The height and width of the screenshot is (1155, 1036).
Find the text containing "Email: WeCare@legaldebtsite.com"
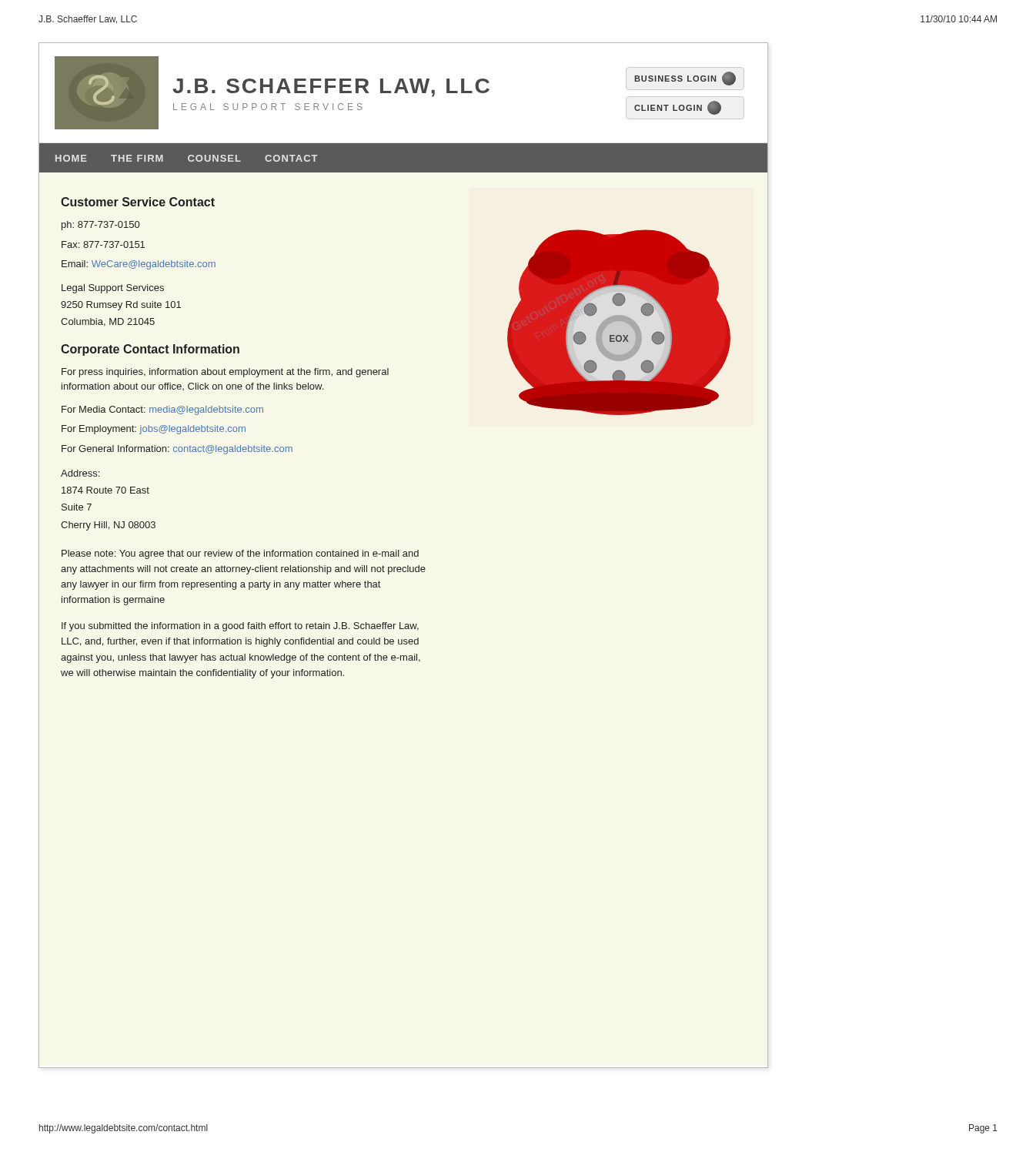[138, 264]
